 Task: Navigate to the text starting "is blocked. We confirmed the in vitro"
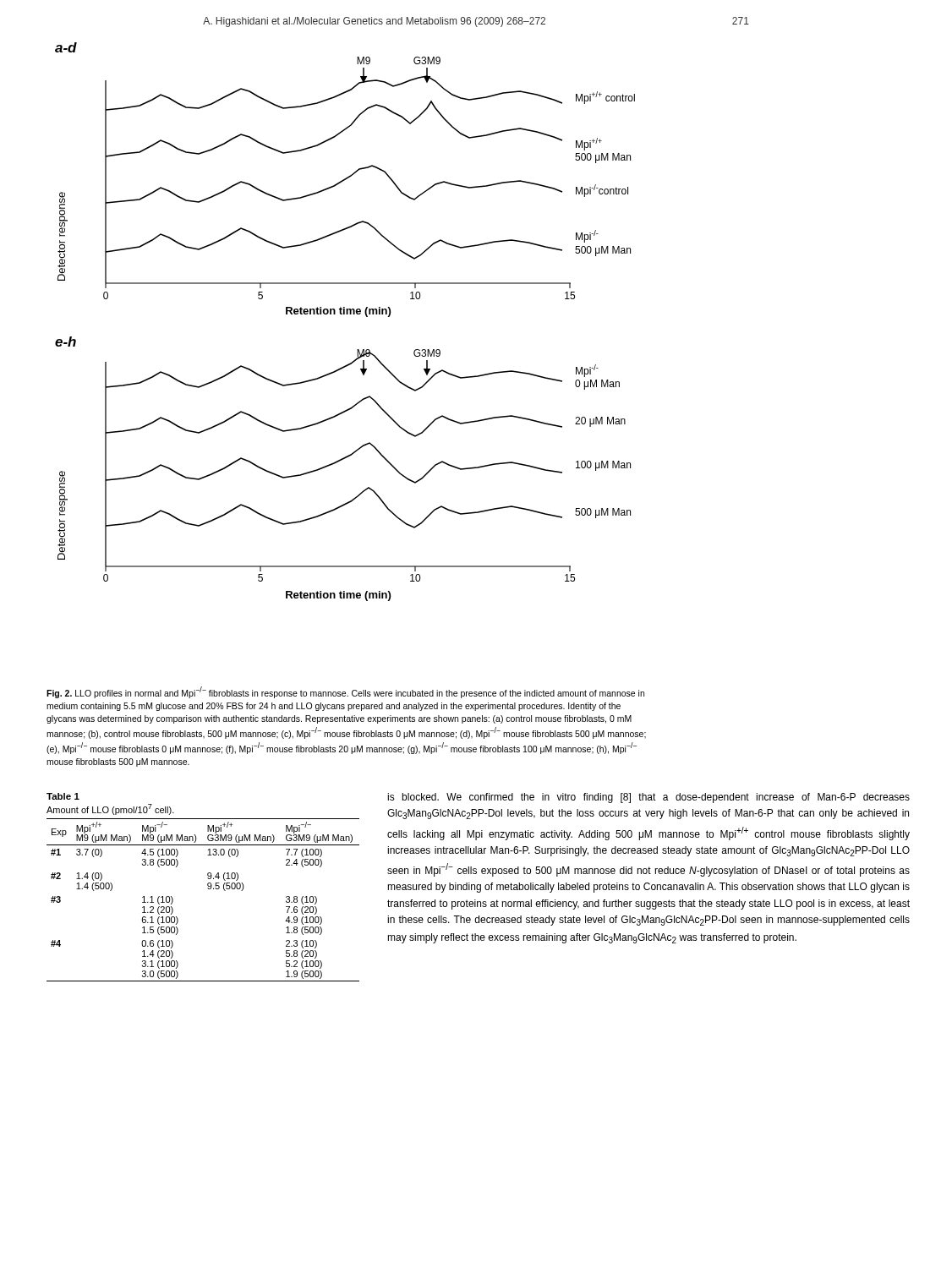pos(648,868)
